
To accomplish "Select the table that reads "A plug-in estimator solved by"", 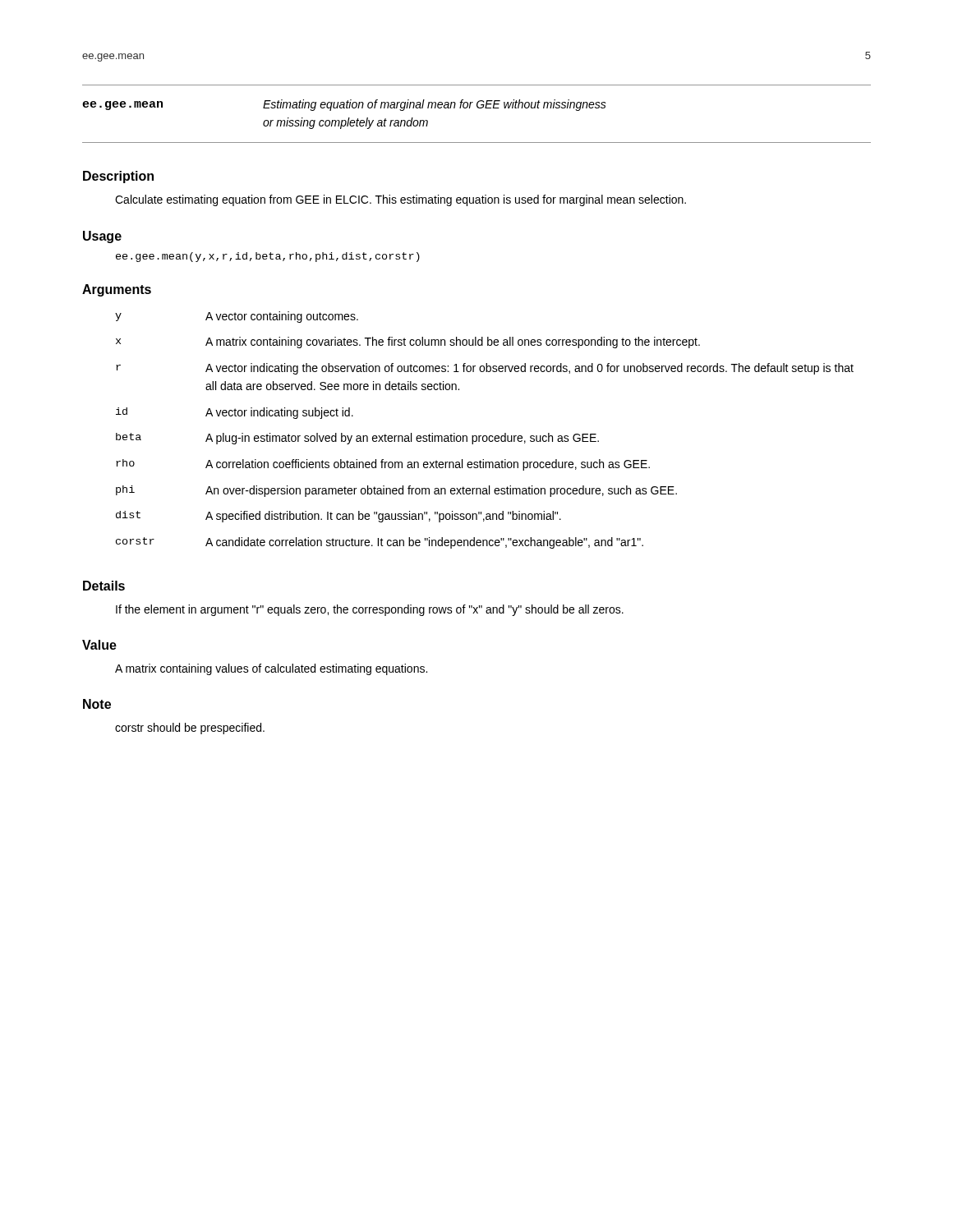I will point(476,430).
